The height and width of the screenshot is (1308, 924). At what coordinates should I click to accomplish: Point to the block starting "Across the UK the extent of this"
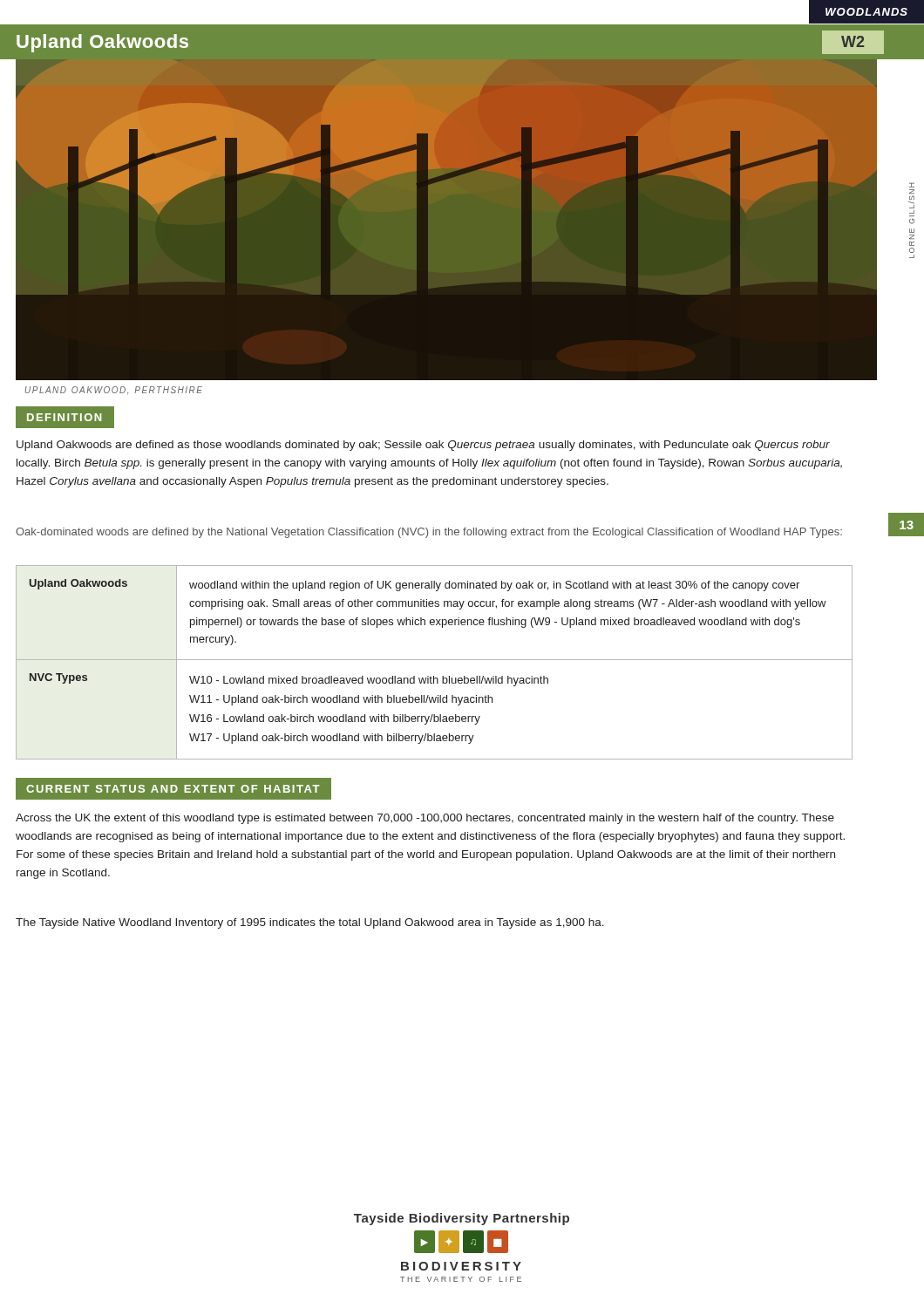pos(431,845)
